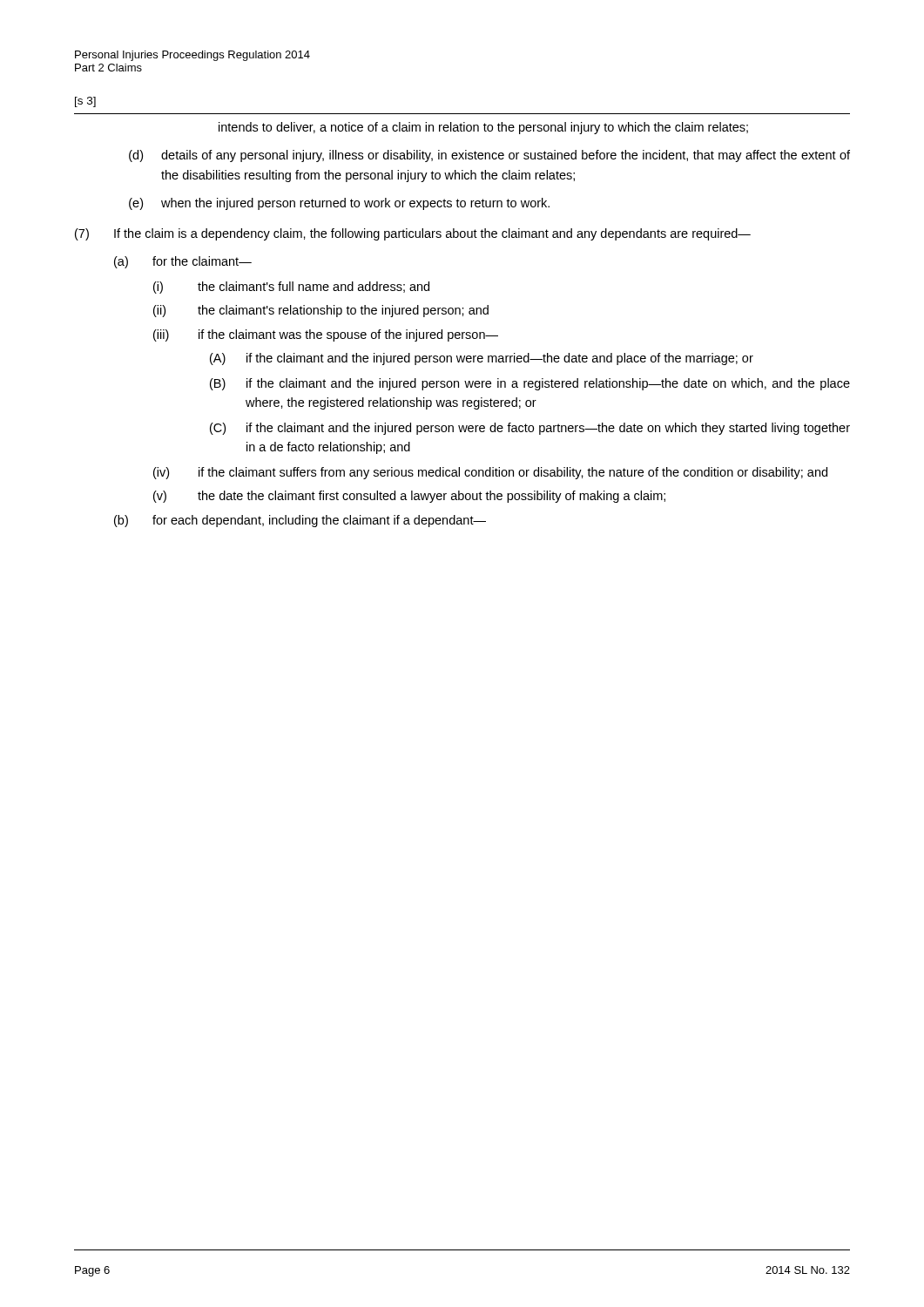
Task: Point to "[s 3]"
Action: (85, 101)
